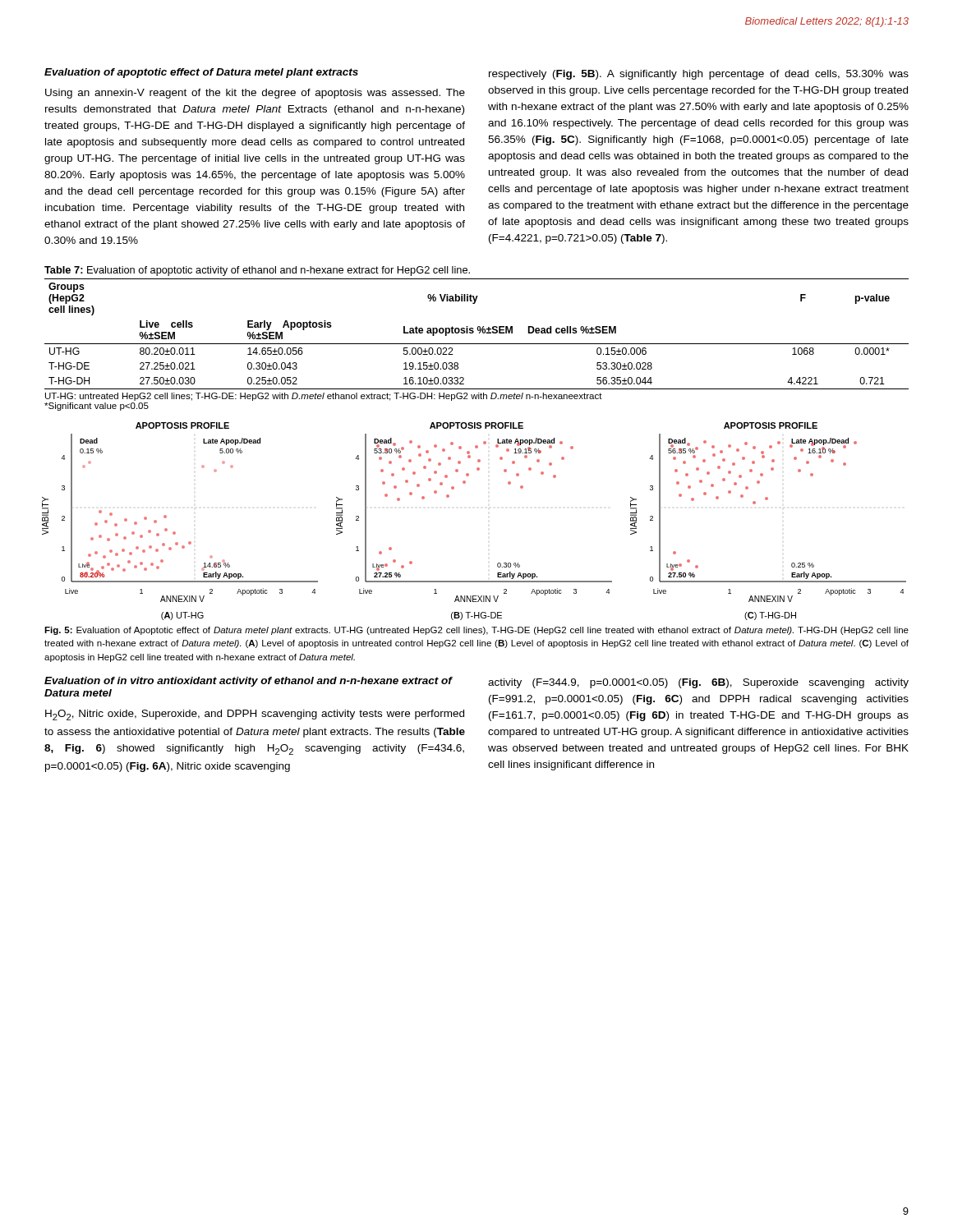Click the section header that begins "Evaluation of apoptotic effect of"

(x=201, y=72)
